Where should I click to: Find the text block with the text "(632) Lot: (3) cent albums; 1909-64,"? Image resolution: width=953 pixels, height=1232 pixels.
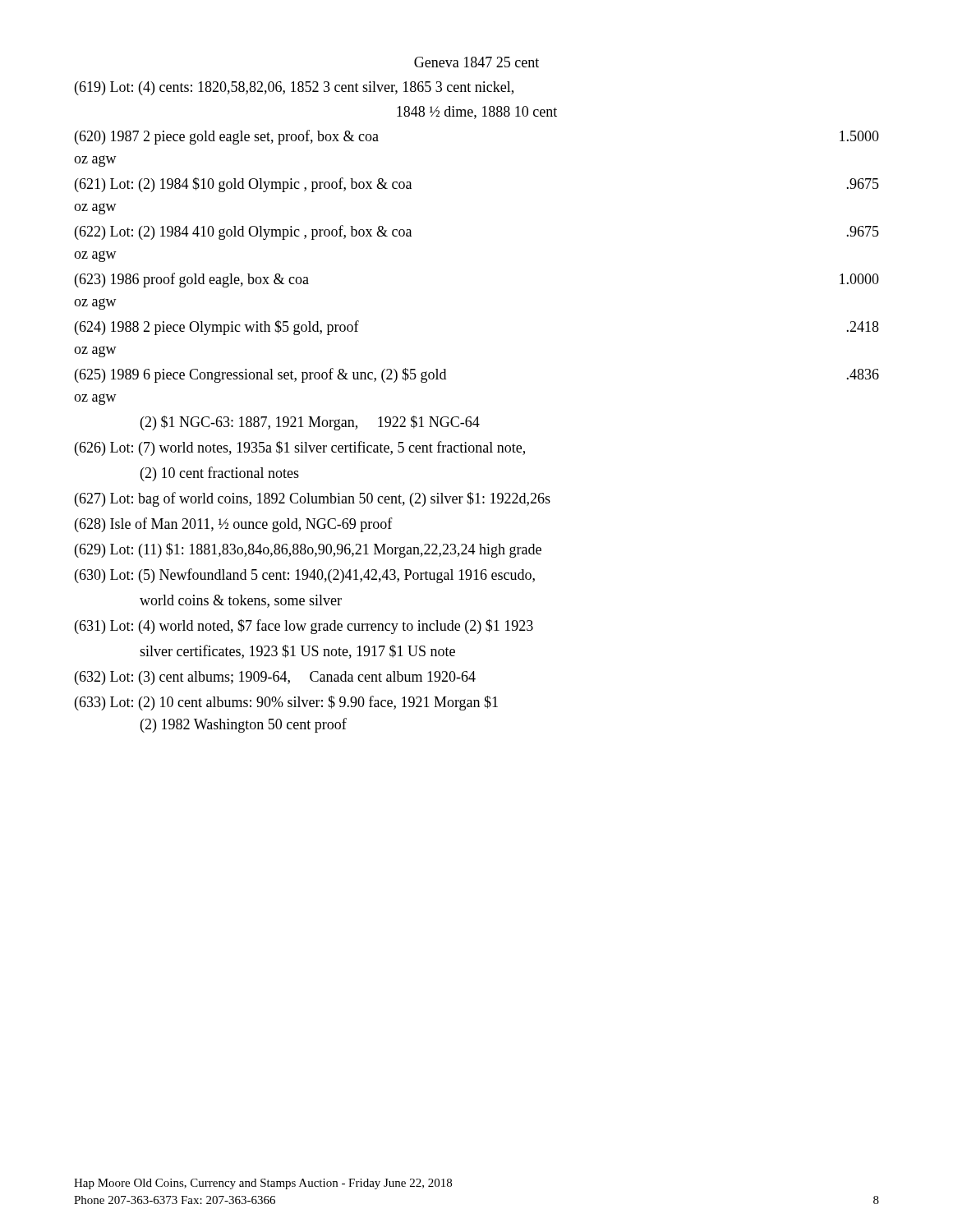point(275,677)
